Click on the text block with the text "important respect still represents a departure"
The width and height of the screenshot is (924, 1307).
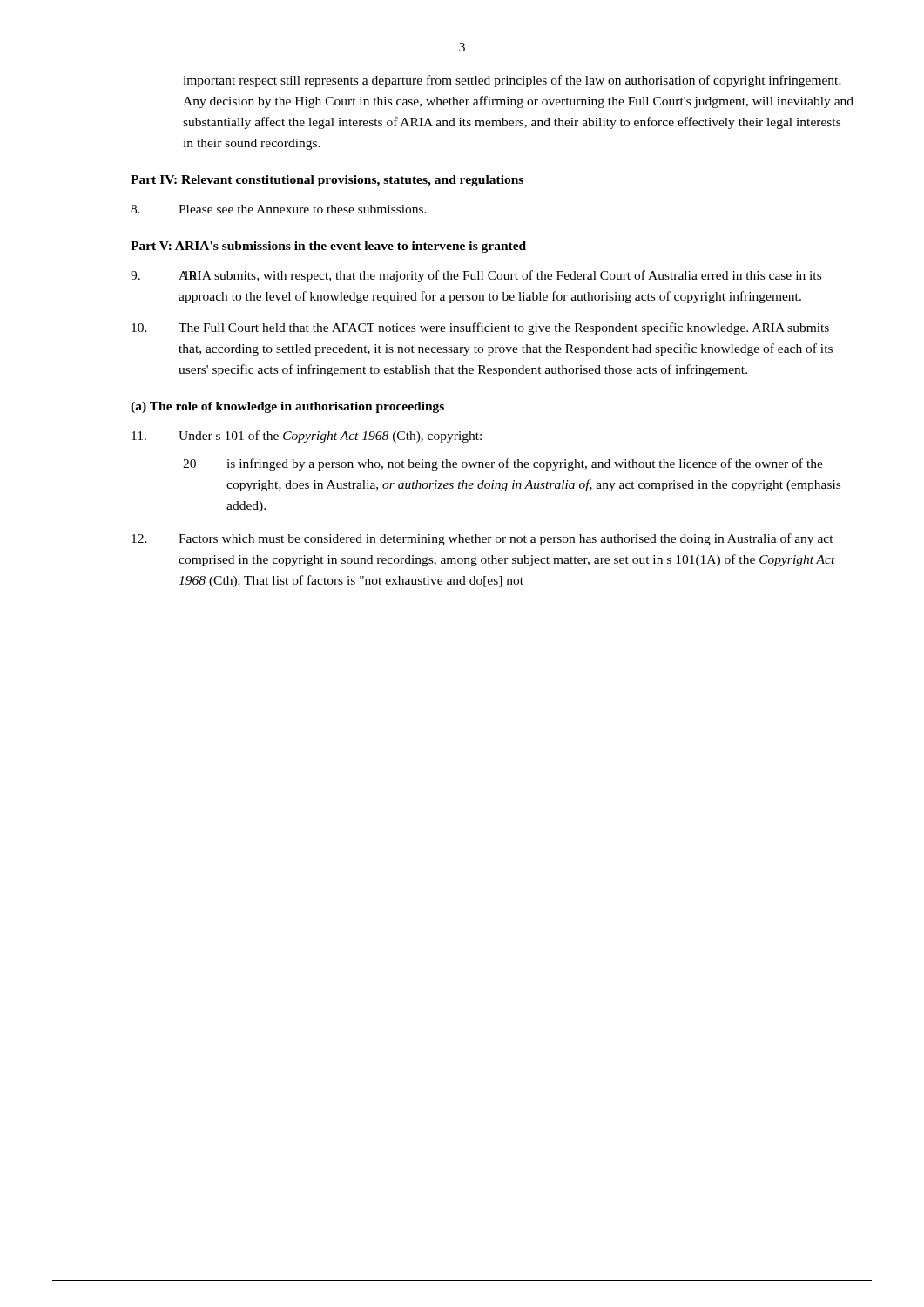[518, 111]
